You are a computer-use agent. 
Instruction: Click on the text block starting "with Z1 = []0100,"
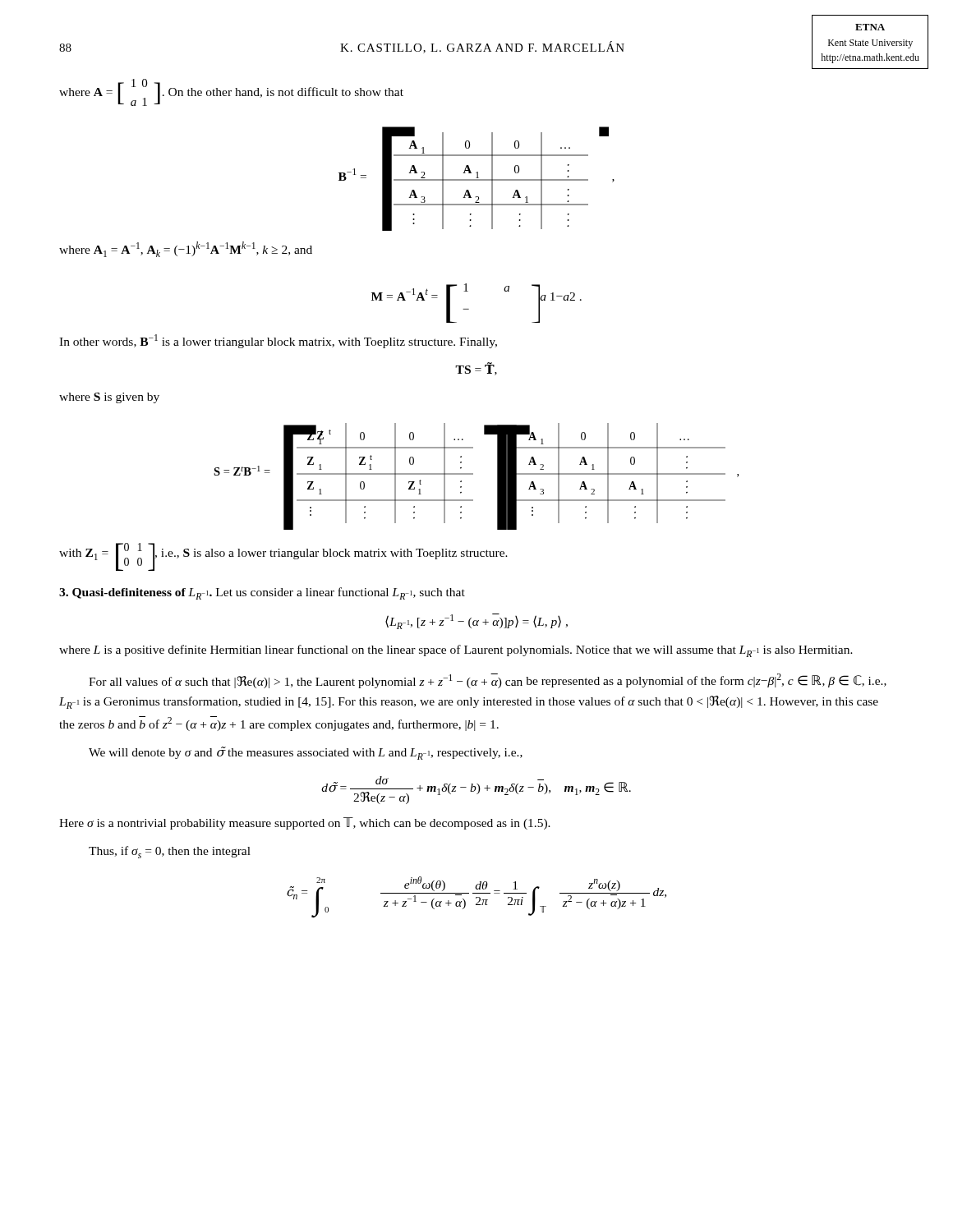(284, 554)
